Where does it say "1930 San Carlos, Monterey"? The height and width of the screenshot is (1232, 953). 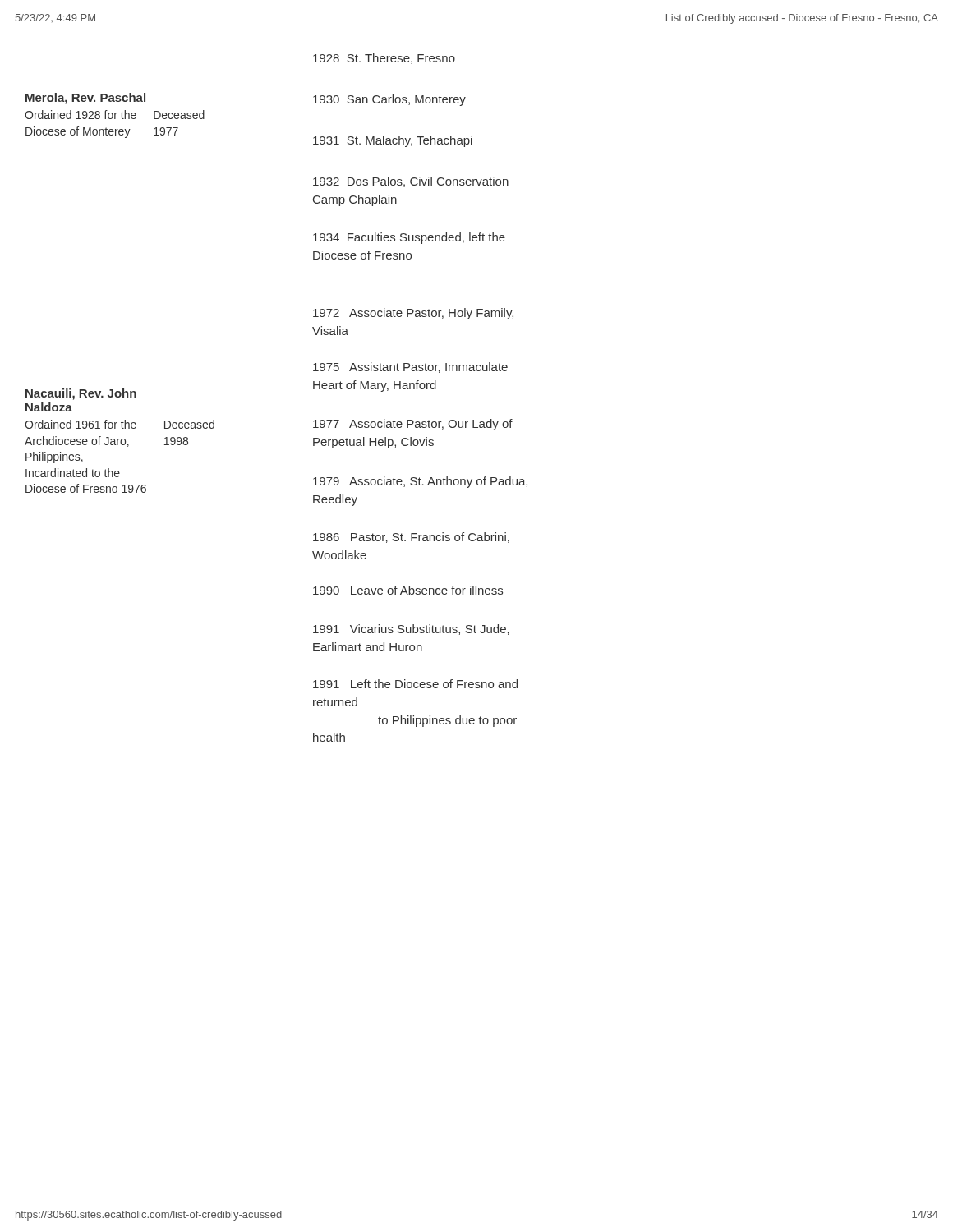389,99
